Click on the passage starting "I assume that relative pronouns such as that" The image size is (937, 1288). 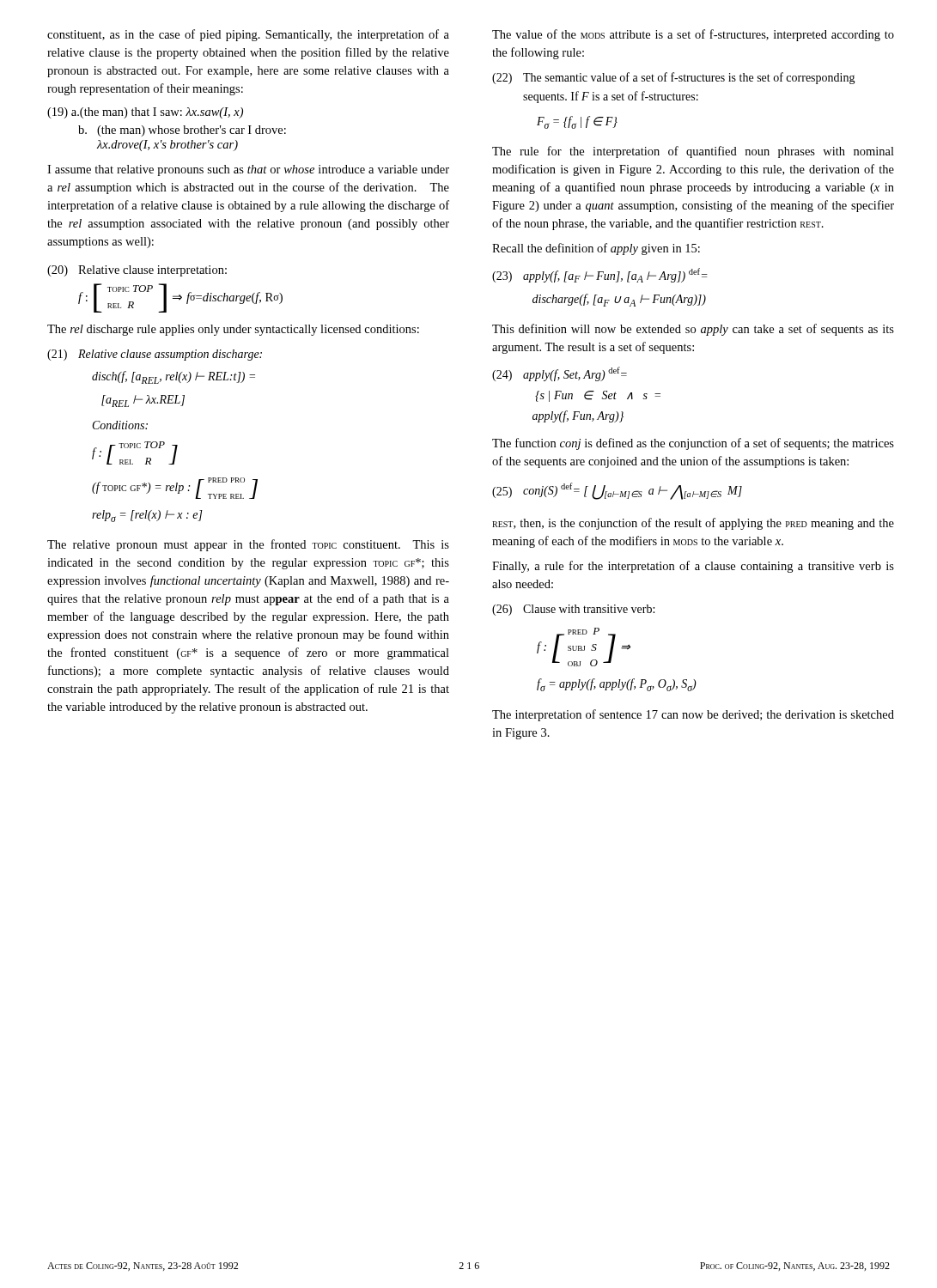248,206
